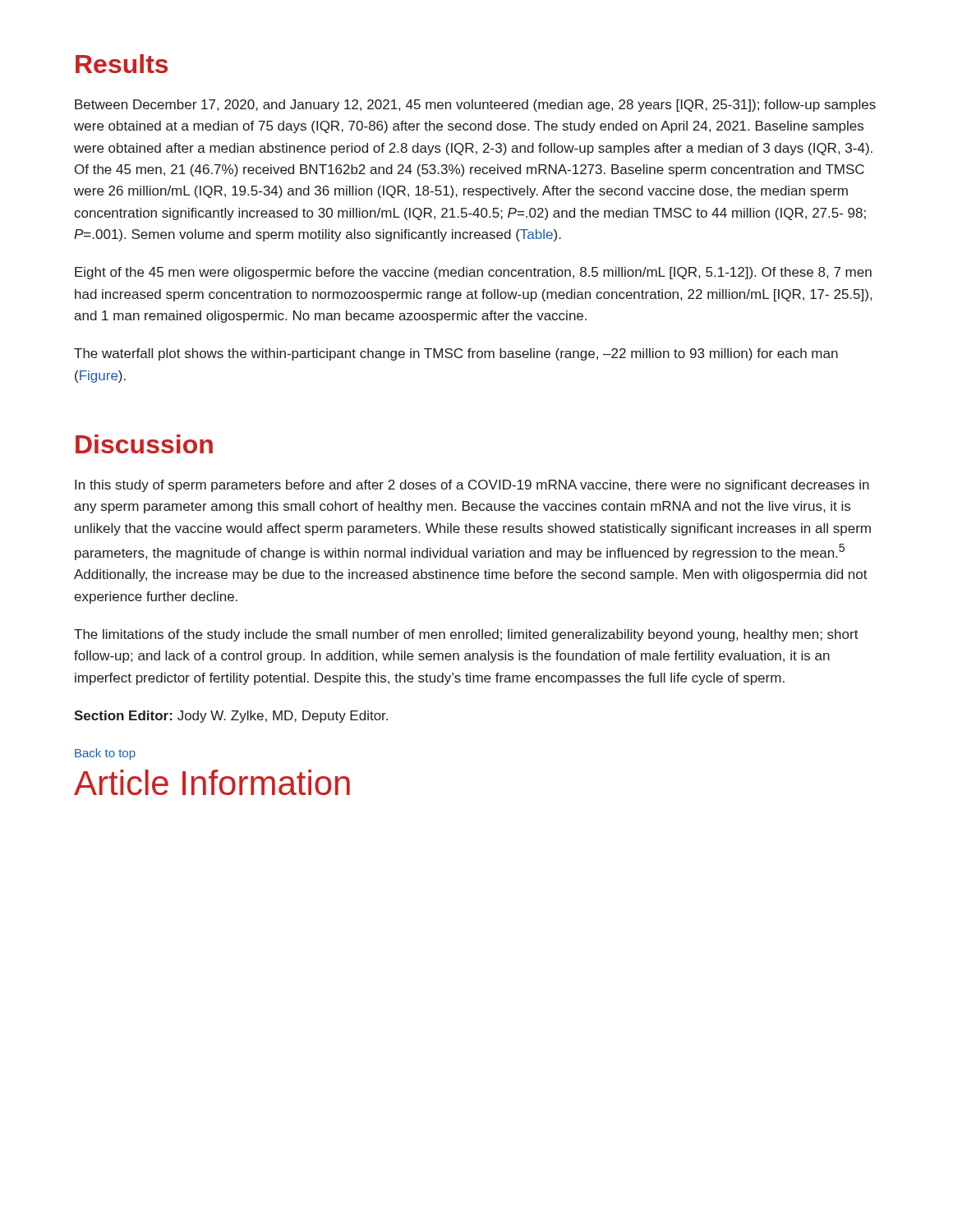The height and width of the screenshot is (1232, 953).
Task: Point to the passage starting "Back to top"
Action: [105, 753]
